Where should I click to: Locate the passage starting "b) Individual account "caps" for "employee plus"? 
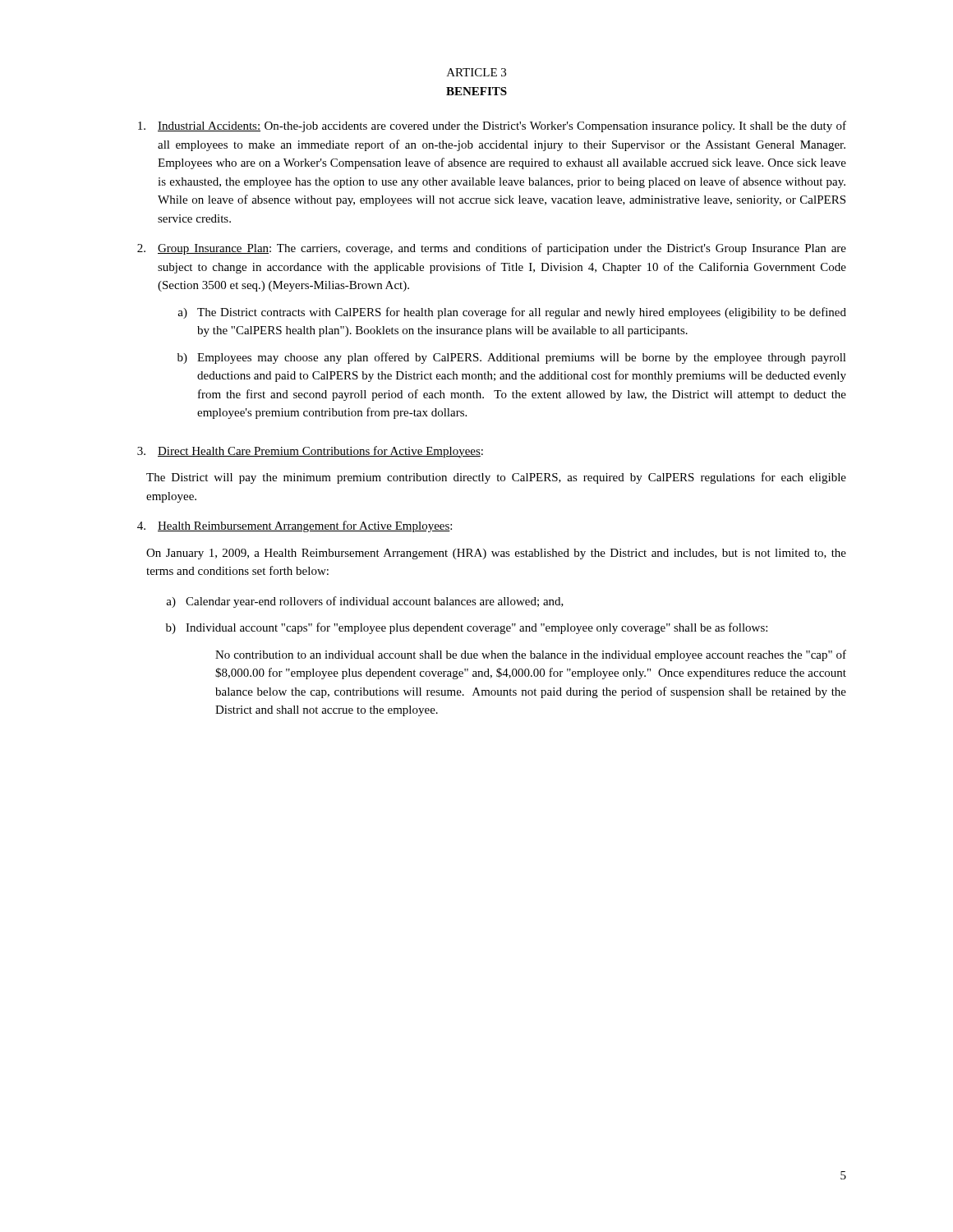(496, 669)
